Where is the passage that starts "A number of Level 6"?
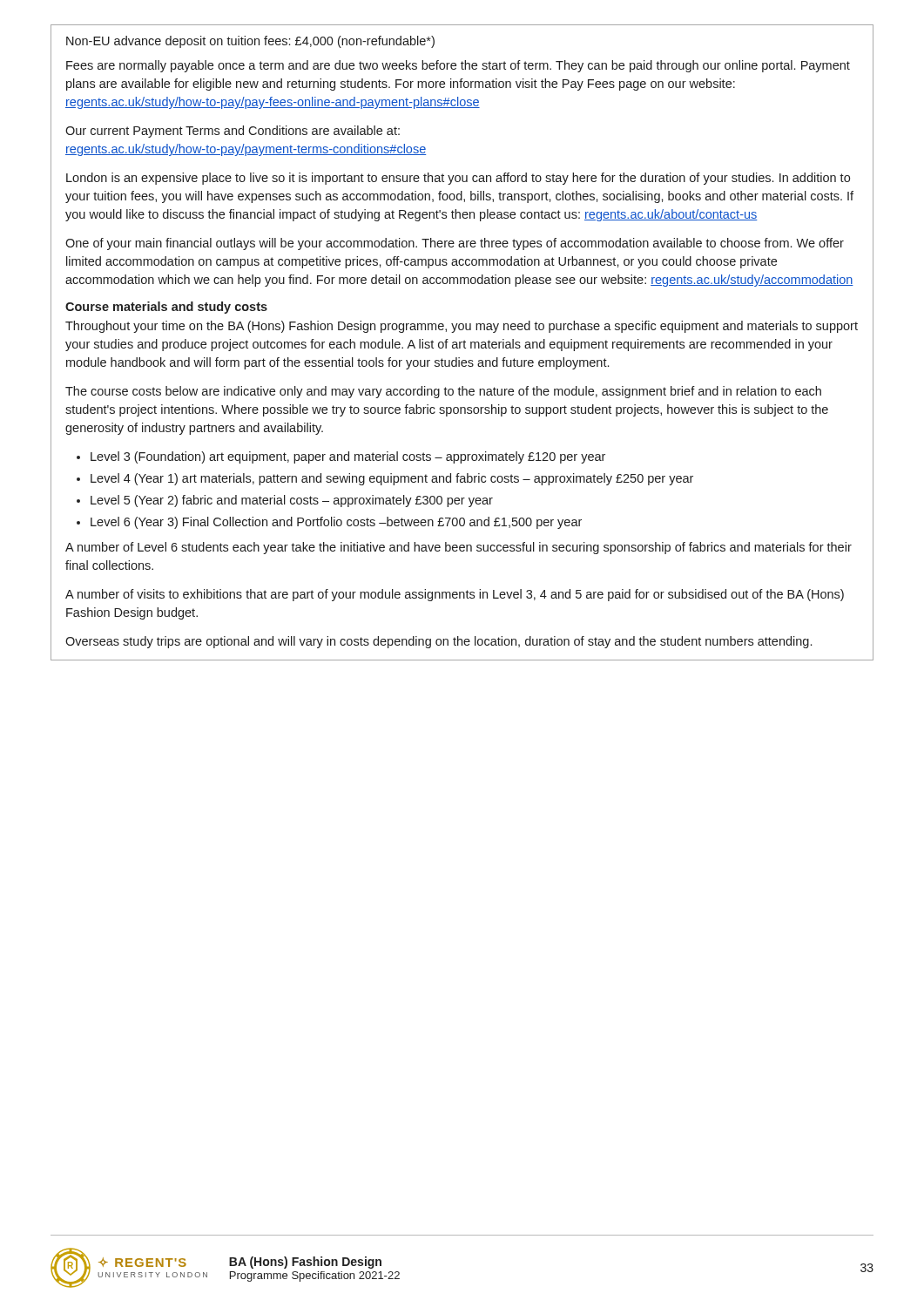The width and height of the screenshot is (924, 1307). tap(458, 557)
